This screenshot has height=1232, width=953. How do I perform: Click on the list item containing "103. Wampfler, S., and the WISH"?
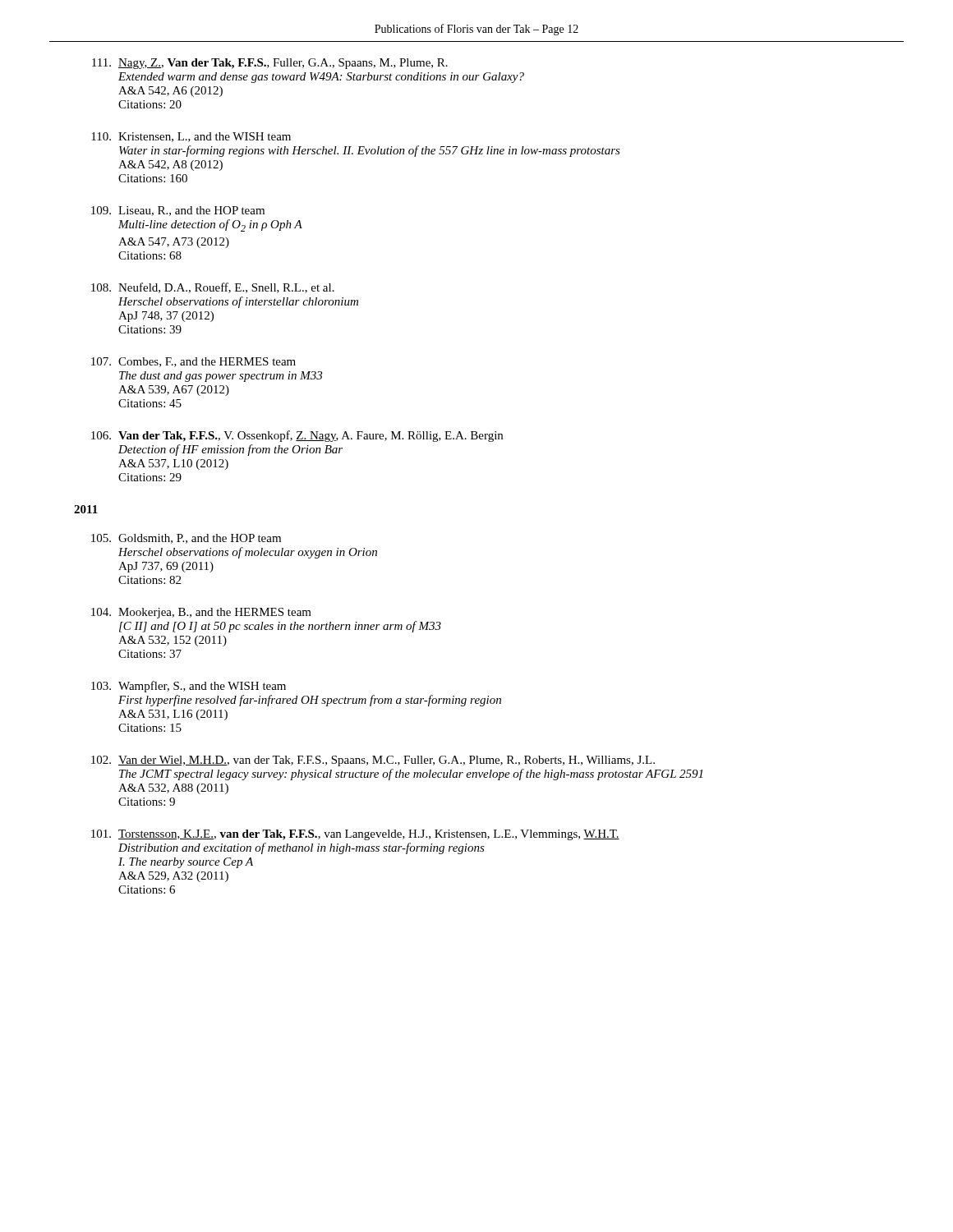point(476,707)
